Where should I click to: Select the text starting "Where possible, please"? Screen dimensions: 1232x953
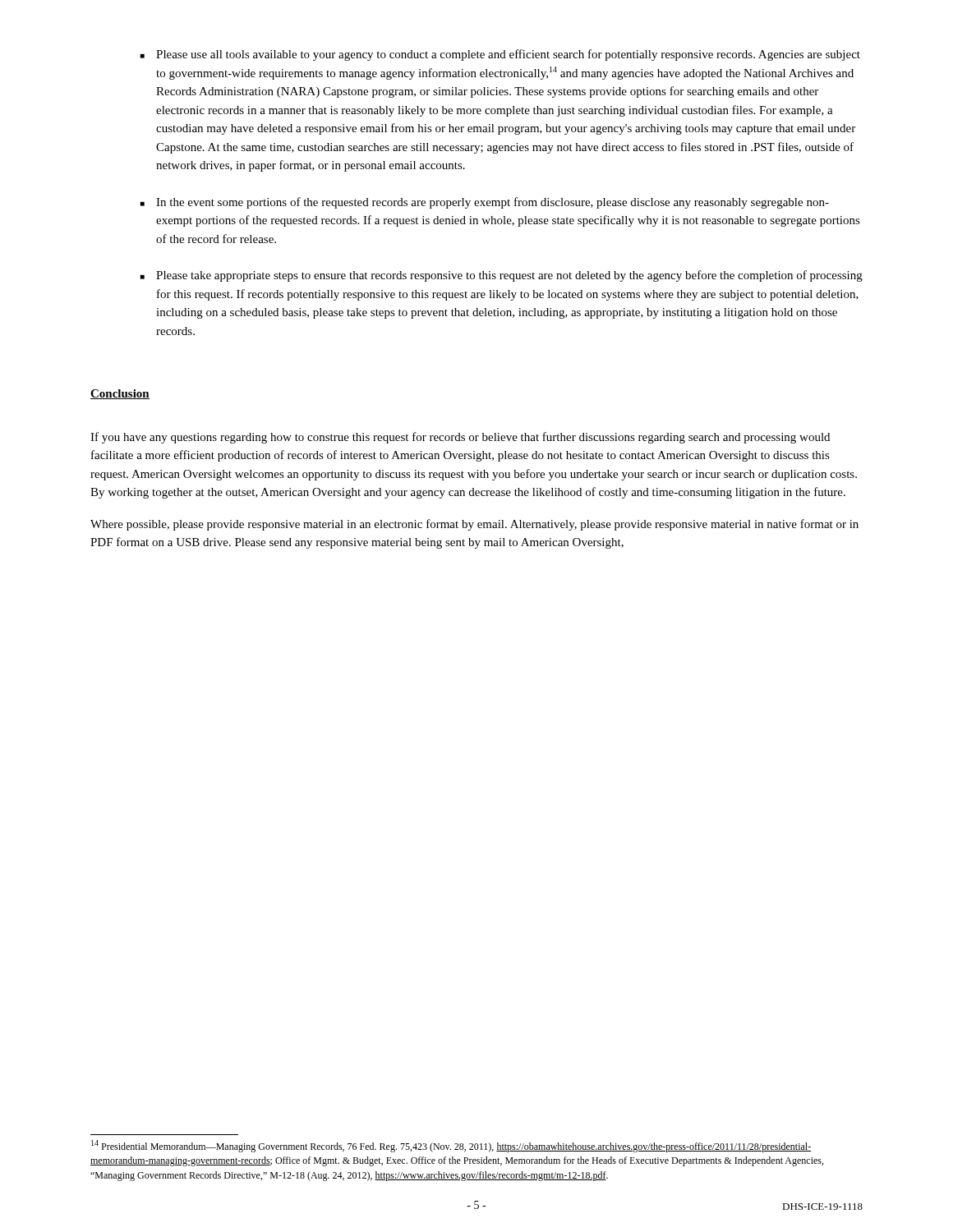475,533
